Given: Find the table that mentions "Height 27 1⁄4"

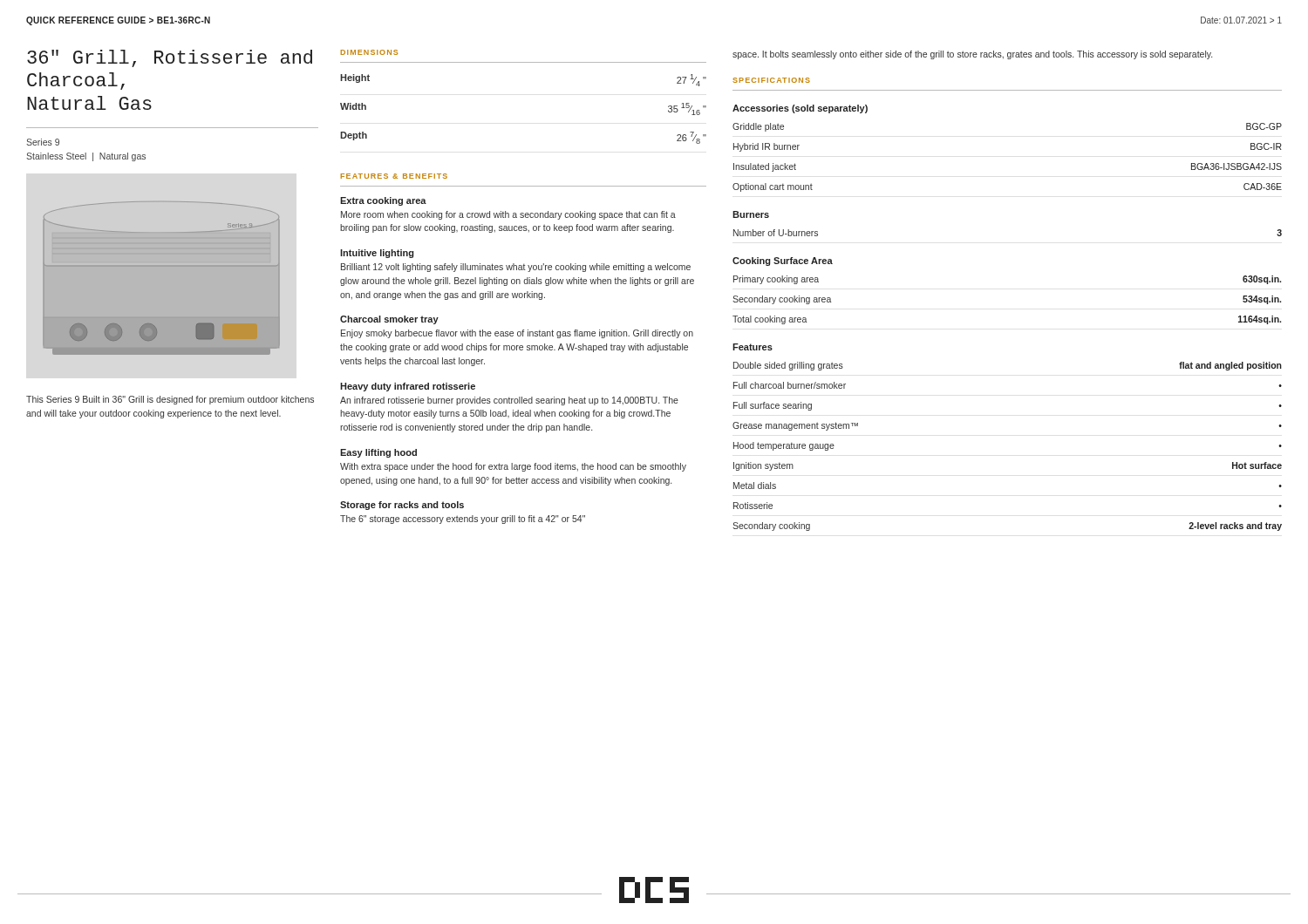Looking at the screenshot, I should 523,109.
